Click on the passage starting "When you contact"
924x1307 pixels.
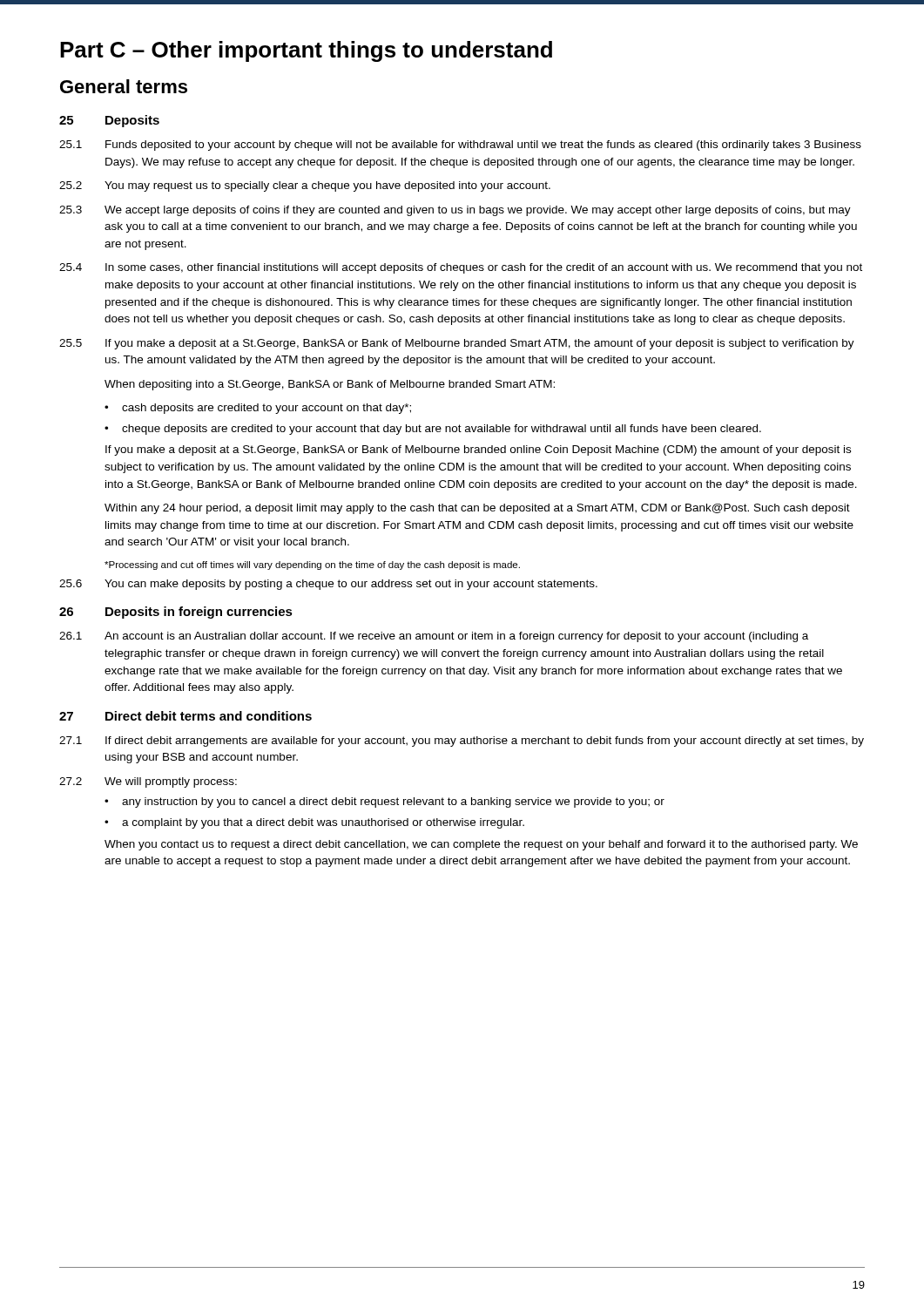point(481,852)
